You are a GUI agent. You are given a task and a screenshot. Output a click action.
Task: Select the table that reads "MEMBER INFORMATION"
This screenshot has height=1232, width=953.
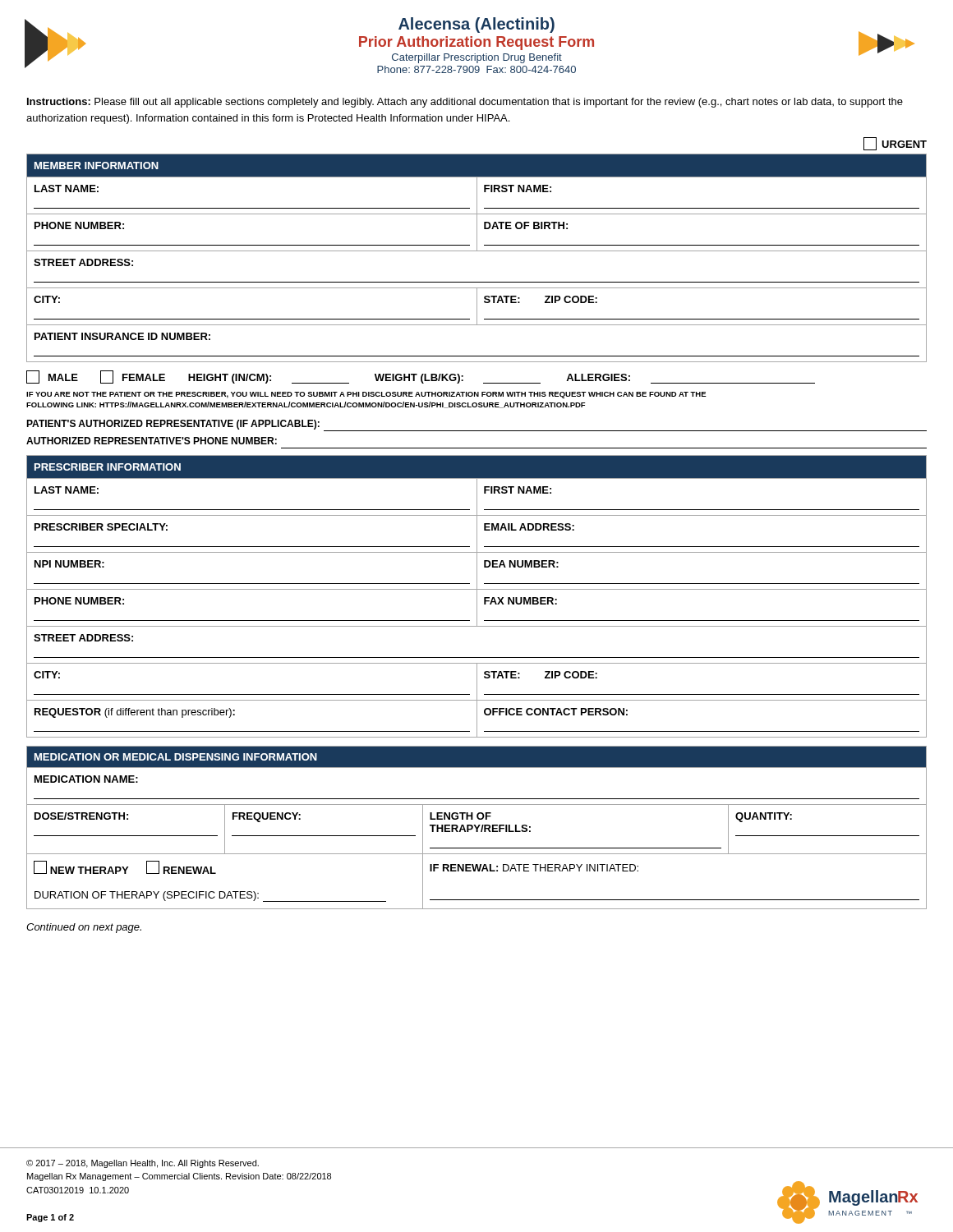click(476, 258)
